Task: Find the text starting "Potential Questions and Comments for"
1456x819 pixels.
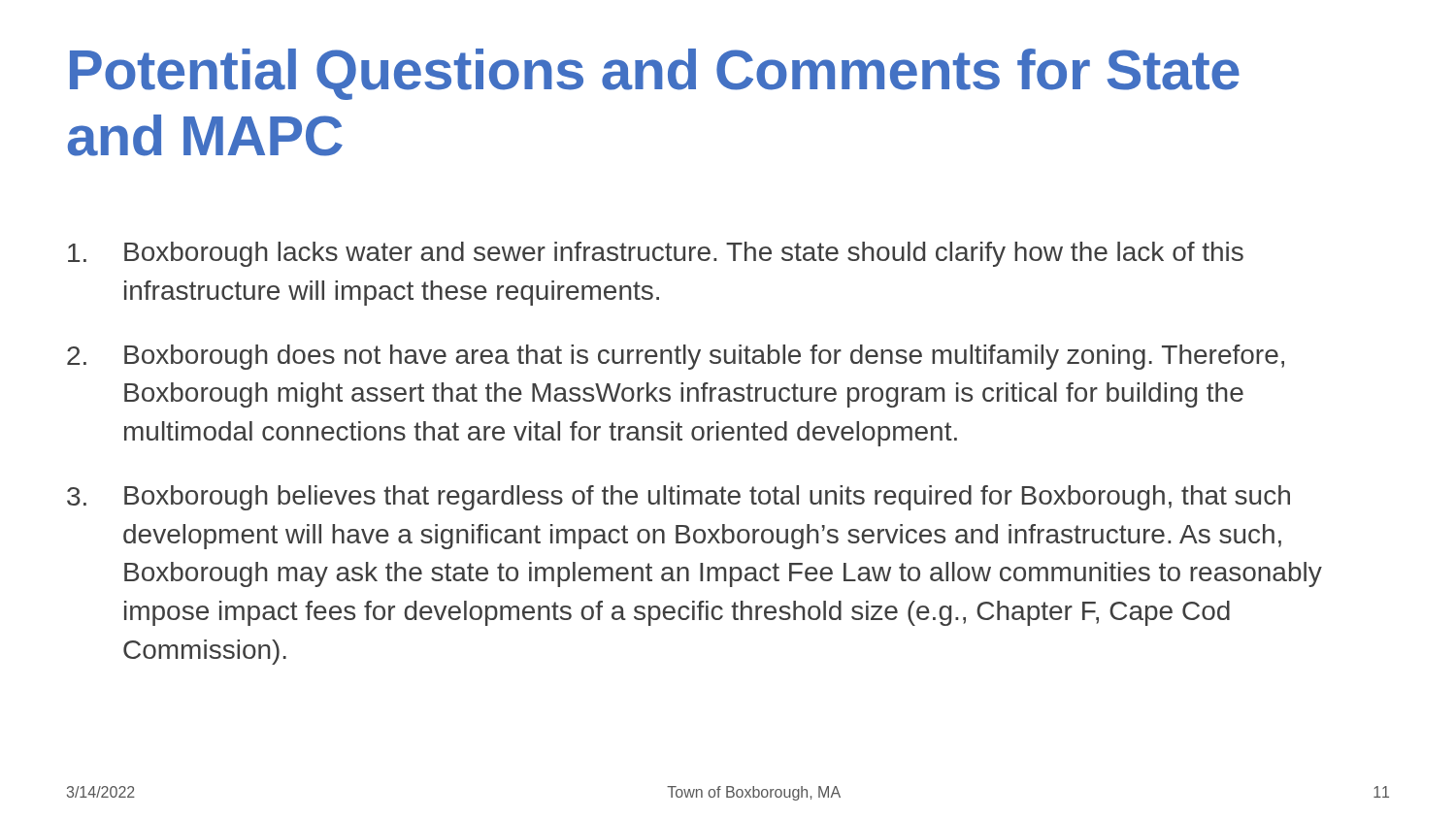Action: [728, 103]
